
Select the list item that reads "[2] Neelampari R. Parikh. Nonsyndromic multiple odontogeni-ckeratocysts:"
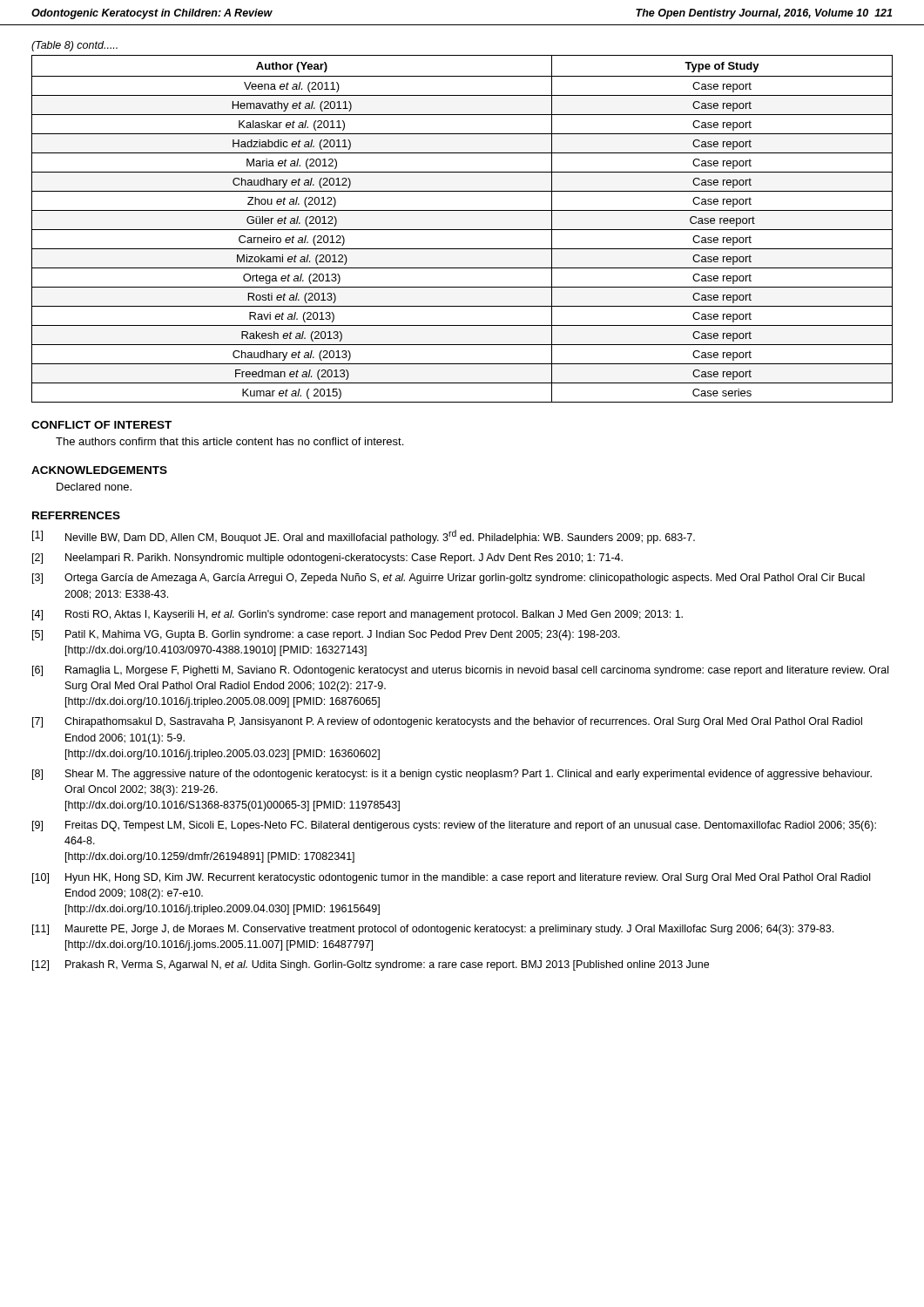(462, 558)
